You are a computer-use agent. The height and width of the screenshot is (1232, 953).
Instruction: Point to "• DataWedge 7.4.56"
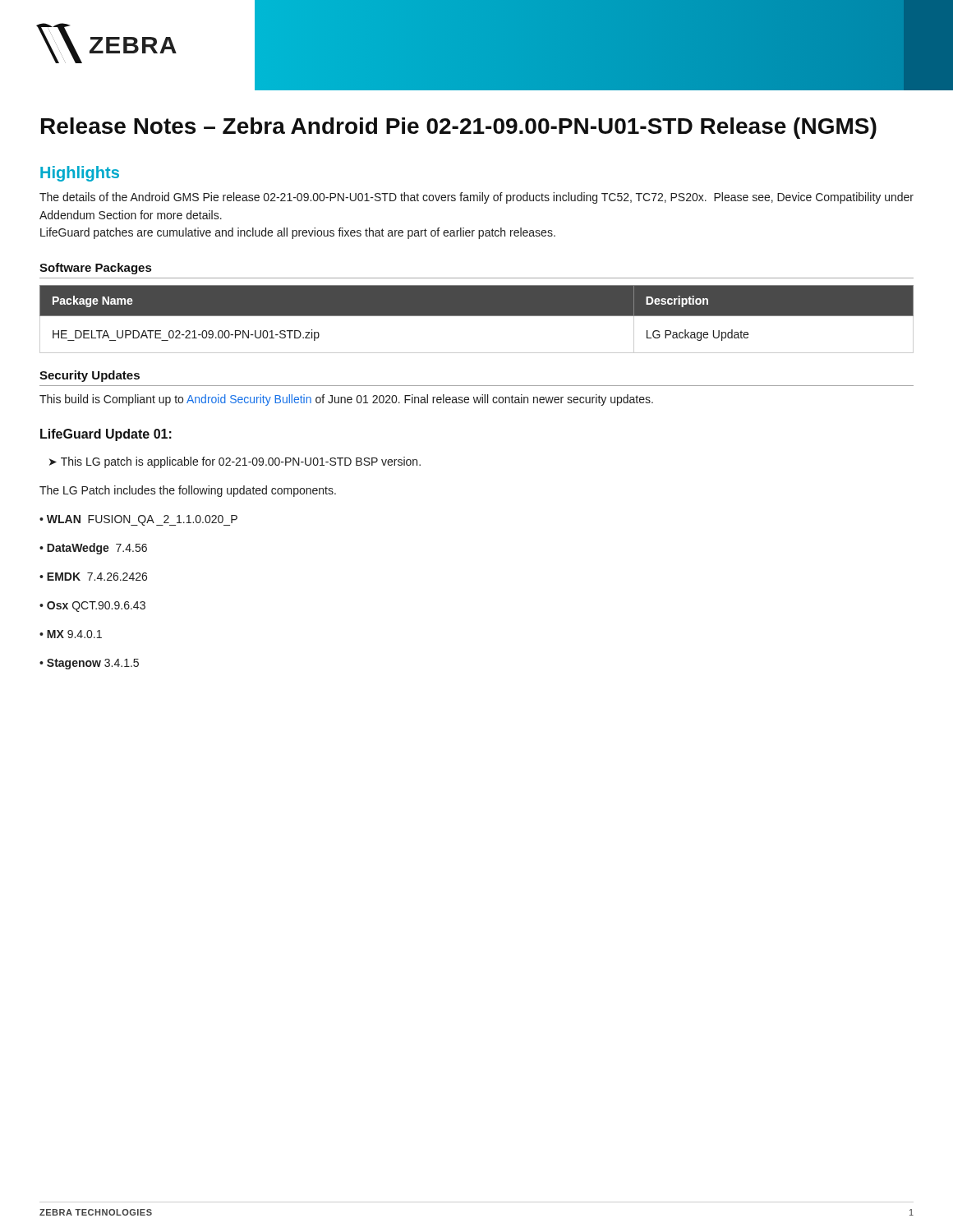click(x=93, y=548)
